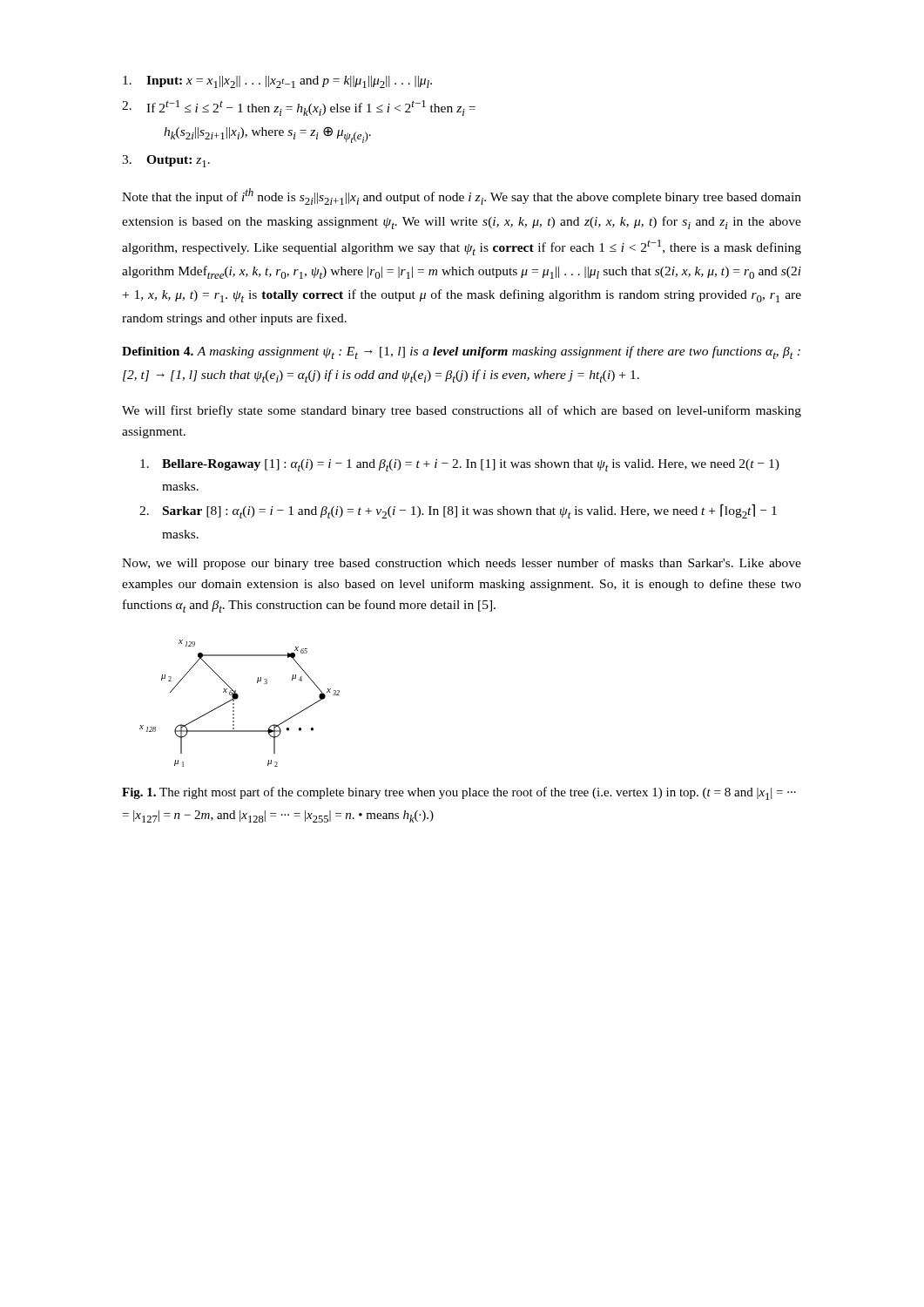Select the illustration
This screenshot has width=924, height=1307.
point(462,730)
